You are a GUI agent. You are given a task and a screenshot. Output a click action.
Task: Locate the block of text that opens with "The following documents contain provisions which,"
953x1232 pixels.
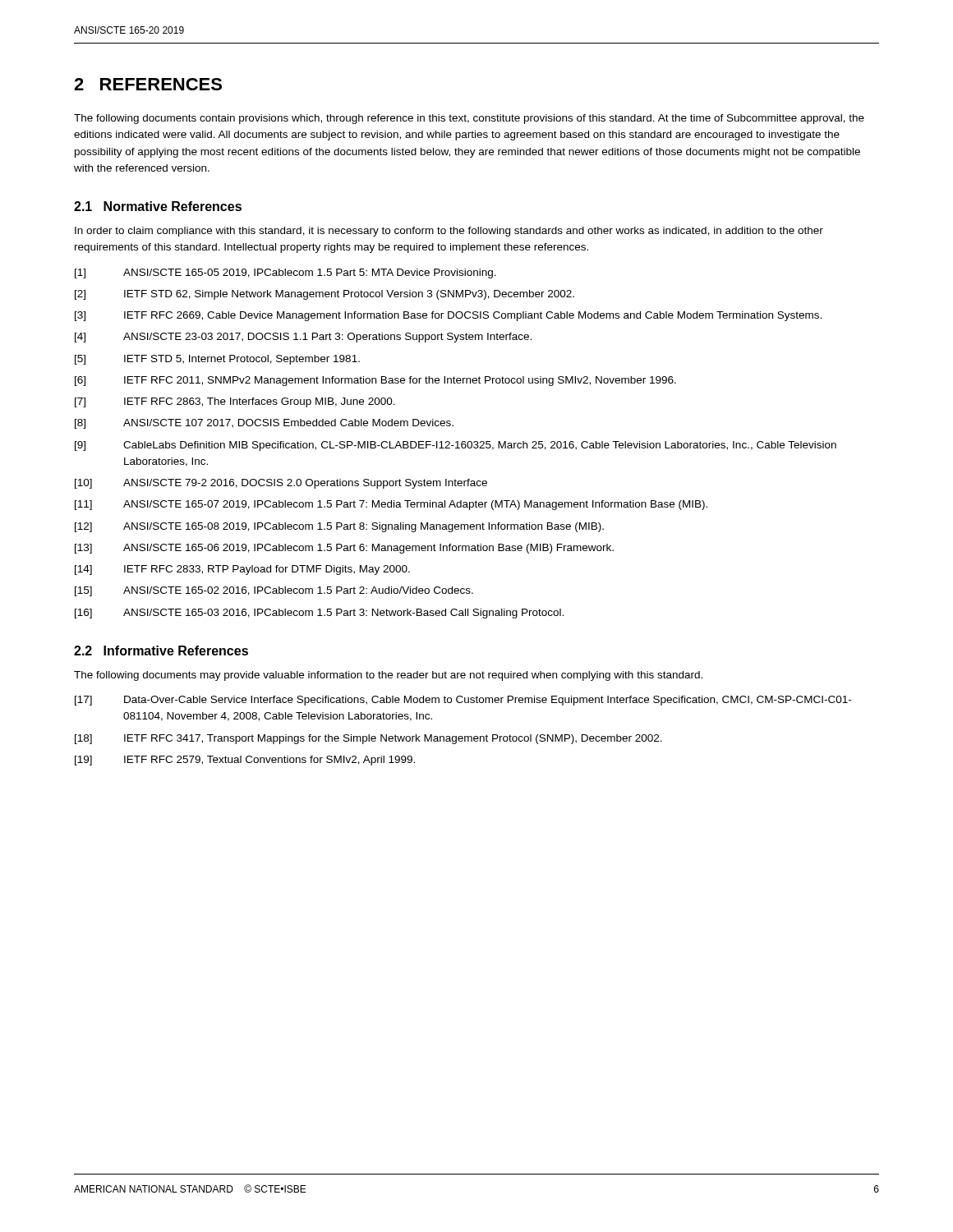(476, 143)
